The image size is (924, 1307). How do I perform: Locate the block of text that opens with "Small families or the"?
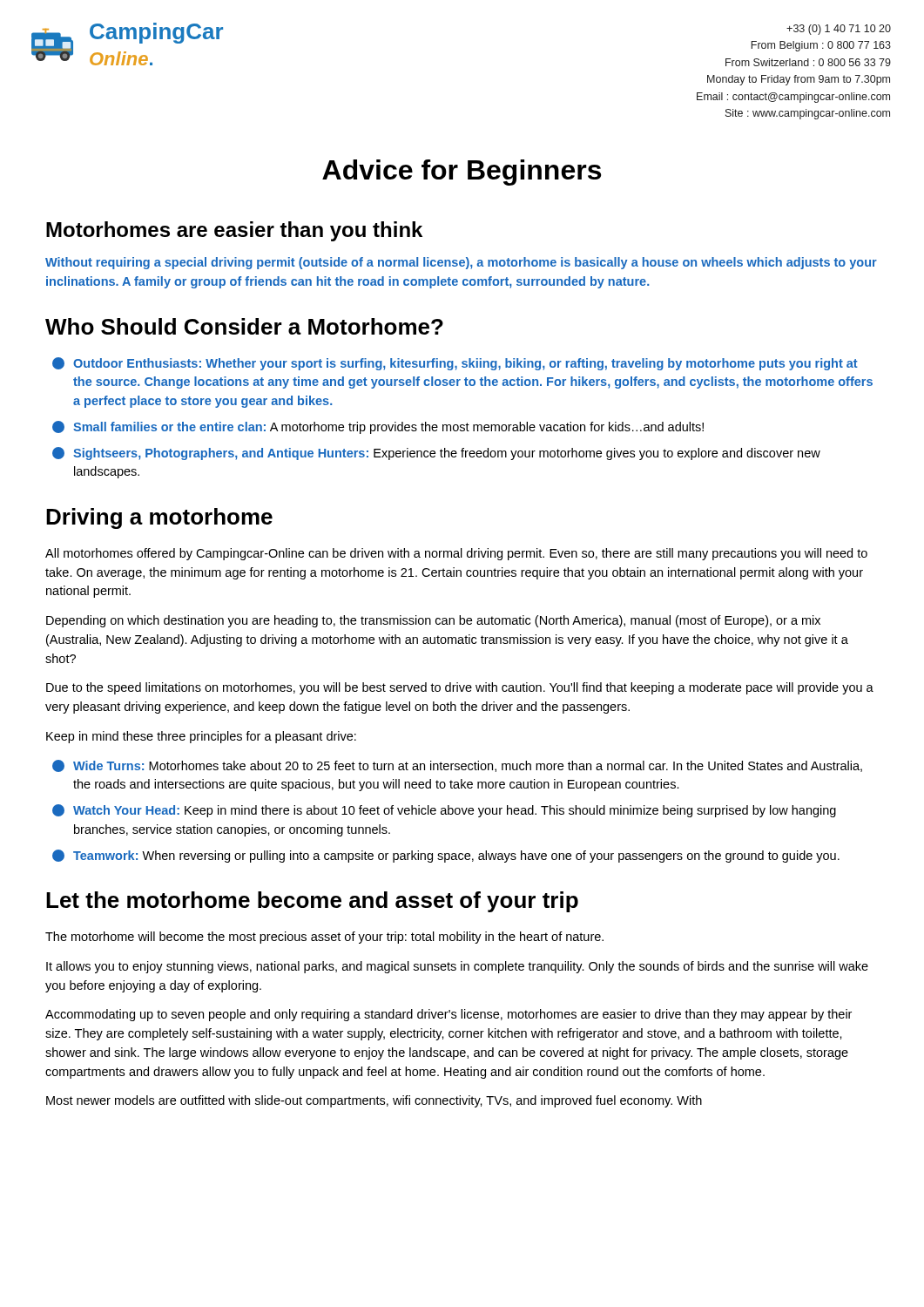(379, 428)
